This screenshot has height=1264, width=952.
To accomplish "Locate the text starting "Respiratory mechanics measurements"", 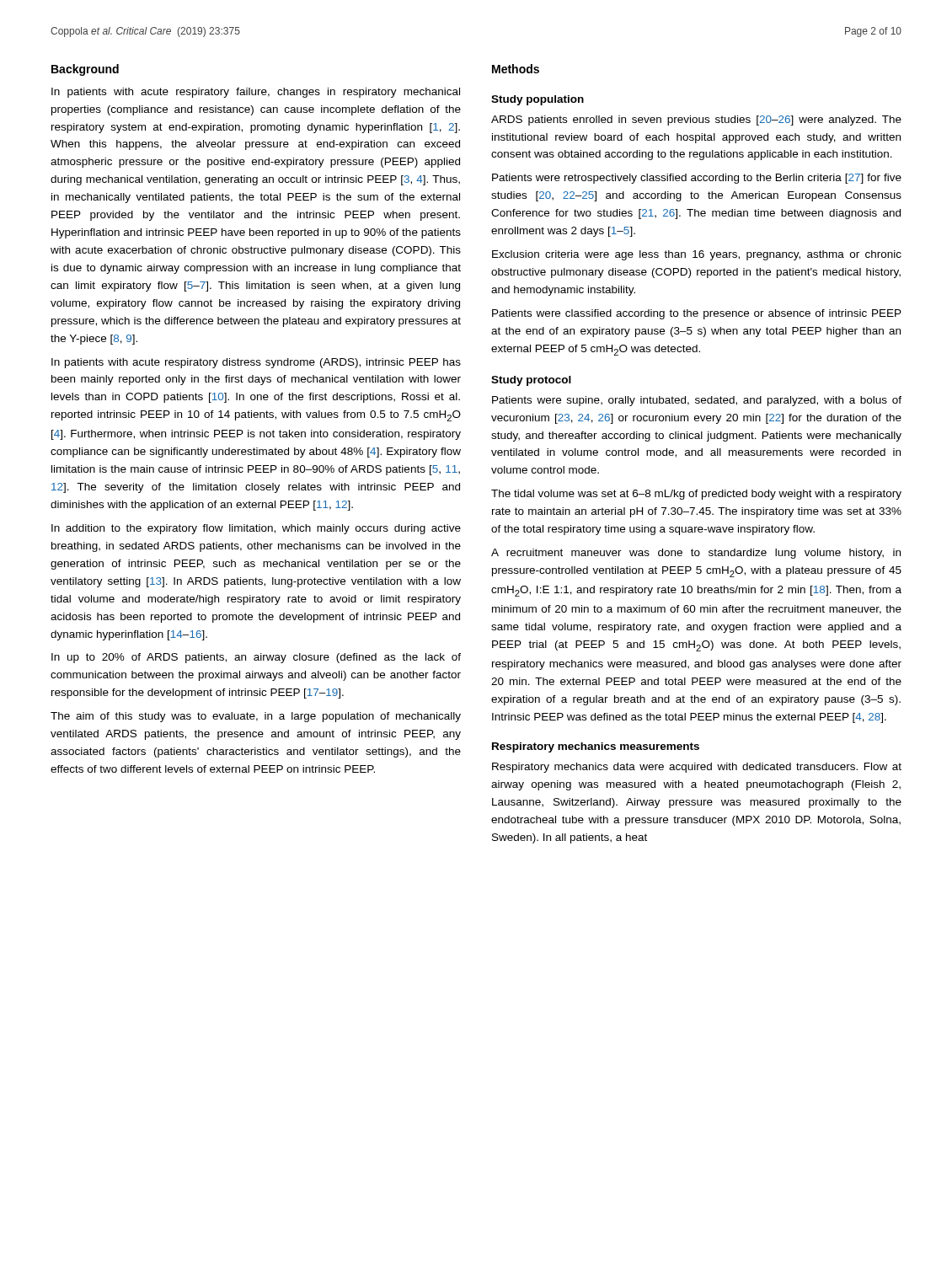I will pos(595,746).
